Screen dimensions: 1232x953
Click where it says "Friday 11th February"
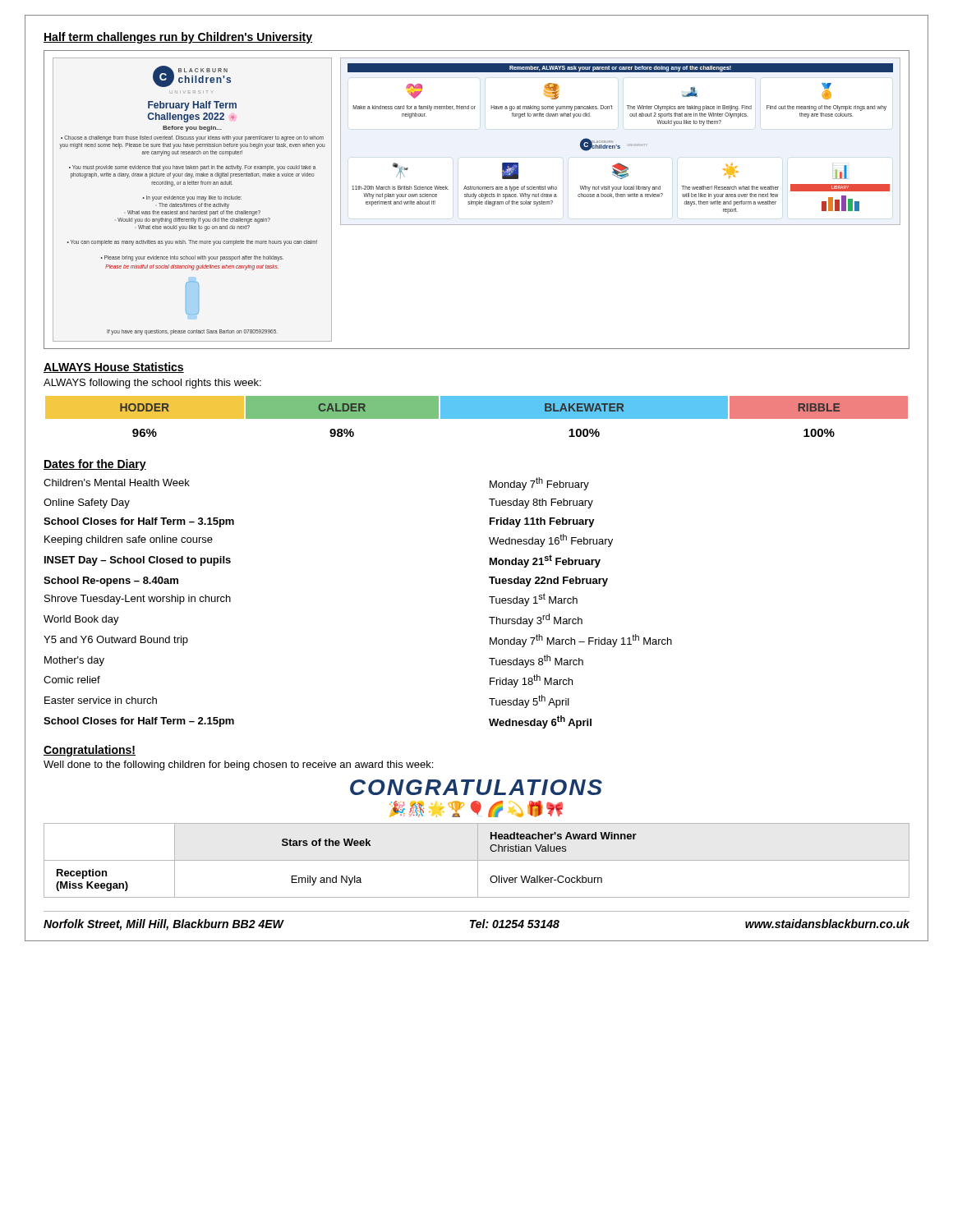[542, 521]
